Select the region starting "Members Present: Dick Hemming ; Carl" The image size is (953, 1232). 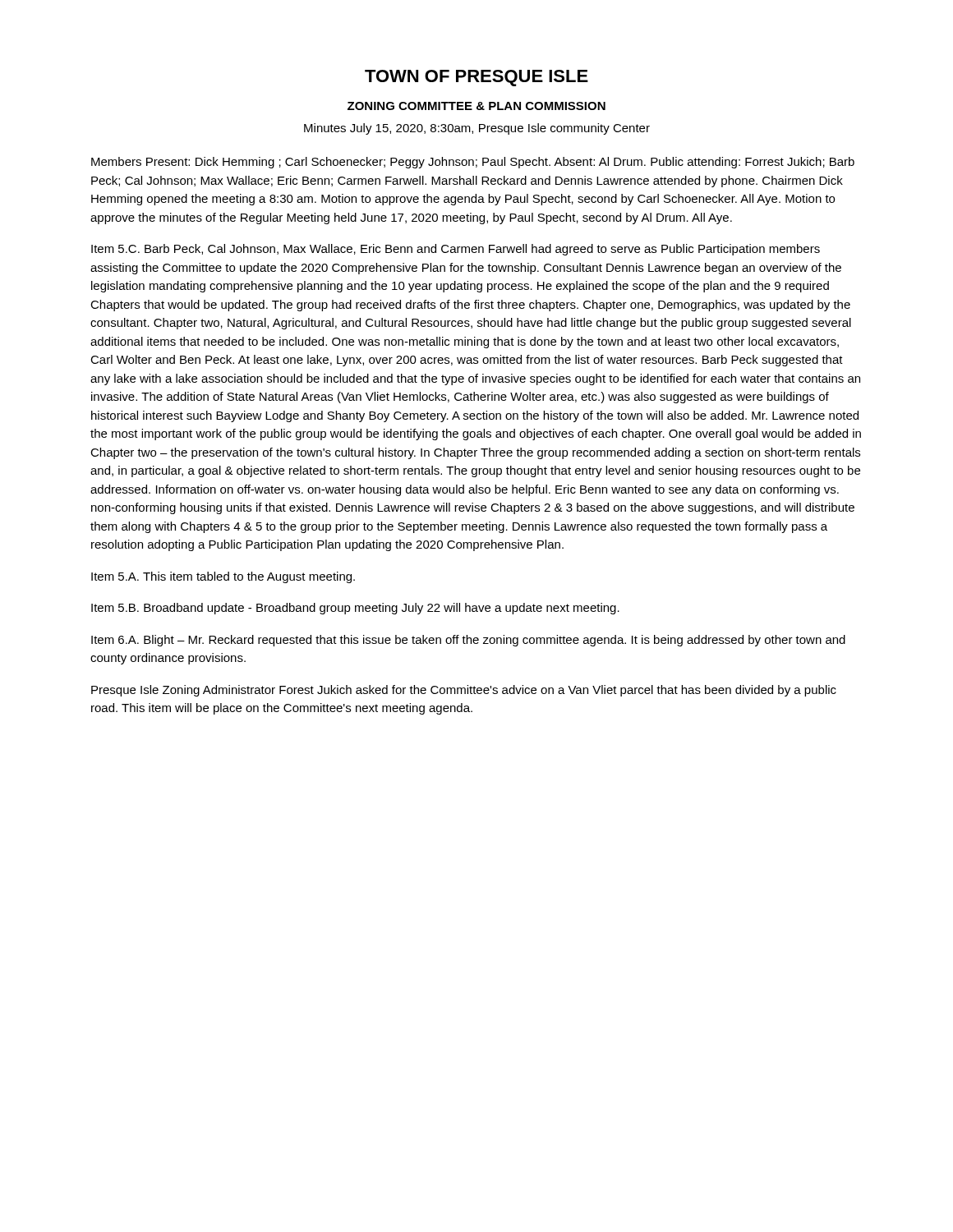(x=473, y=189)
